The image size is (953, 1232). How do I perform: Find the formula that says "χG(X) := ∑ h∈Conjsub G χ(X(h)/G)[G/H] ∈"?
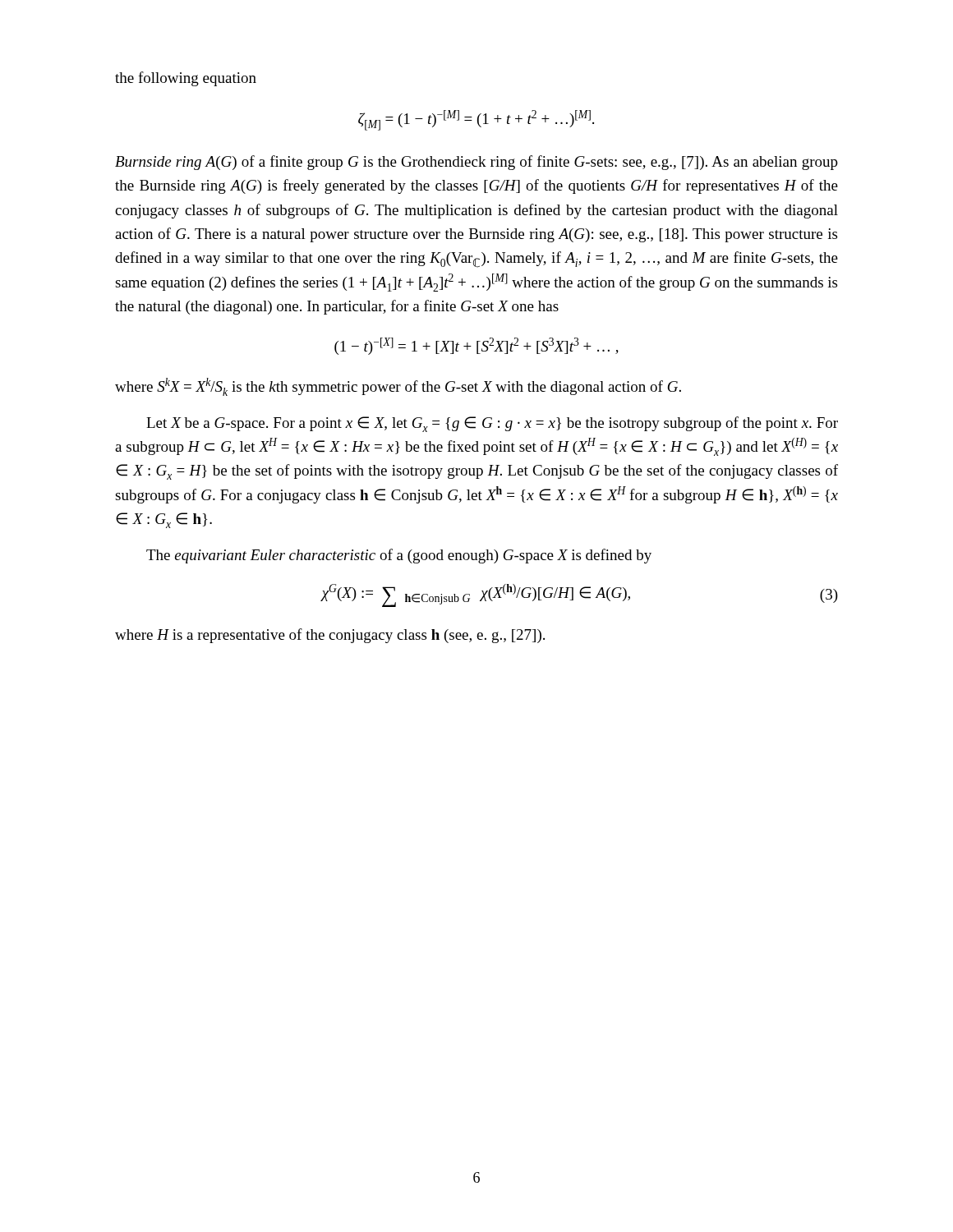click(580, 595)
